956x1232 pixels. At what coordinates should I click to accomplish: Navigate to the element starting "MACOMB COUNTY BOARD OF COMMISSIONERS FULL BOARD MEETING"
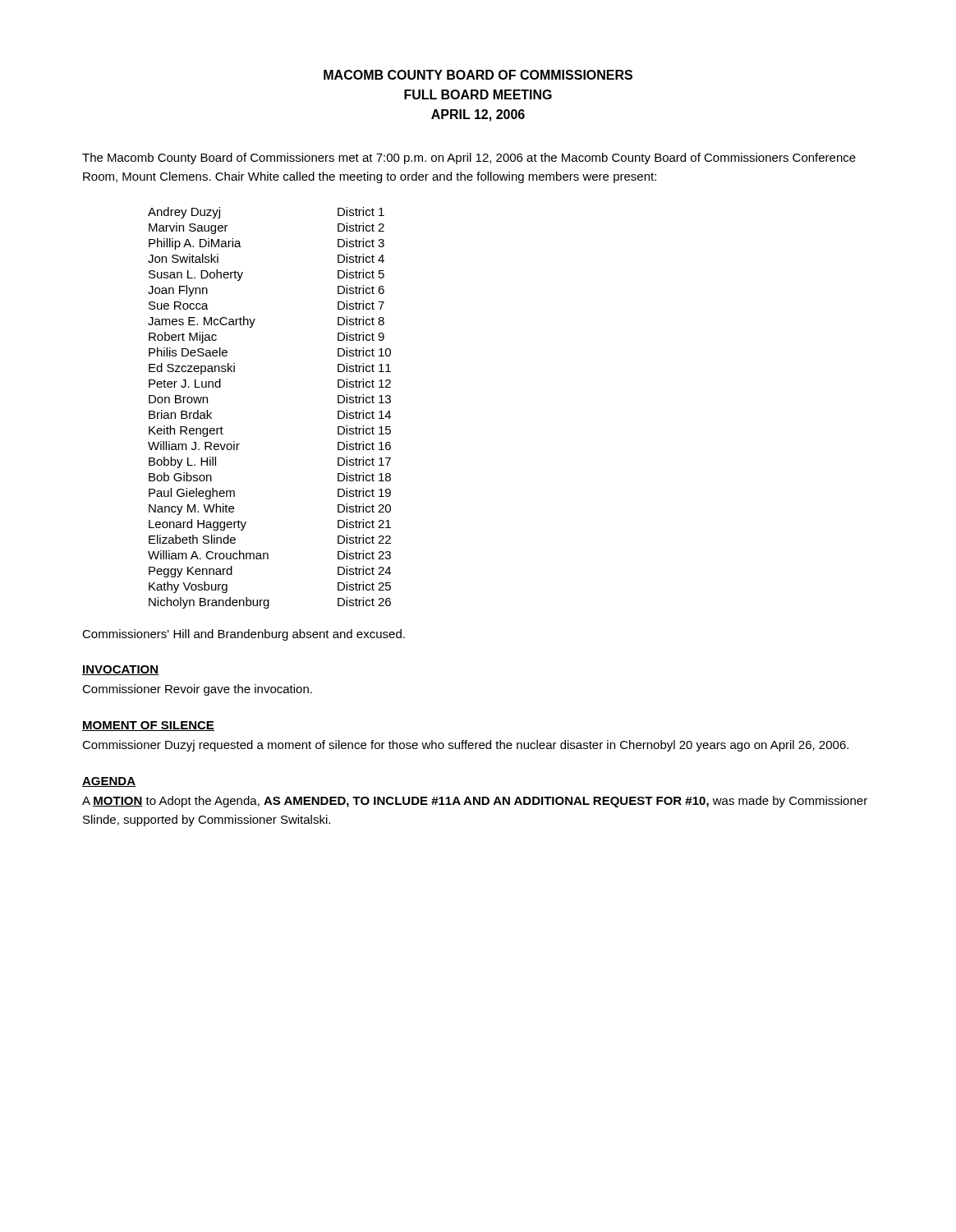point(478,95)
